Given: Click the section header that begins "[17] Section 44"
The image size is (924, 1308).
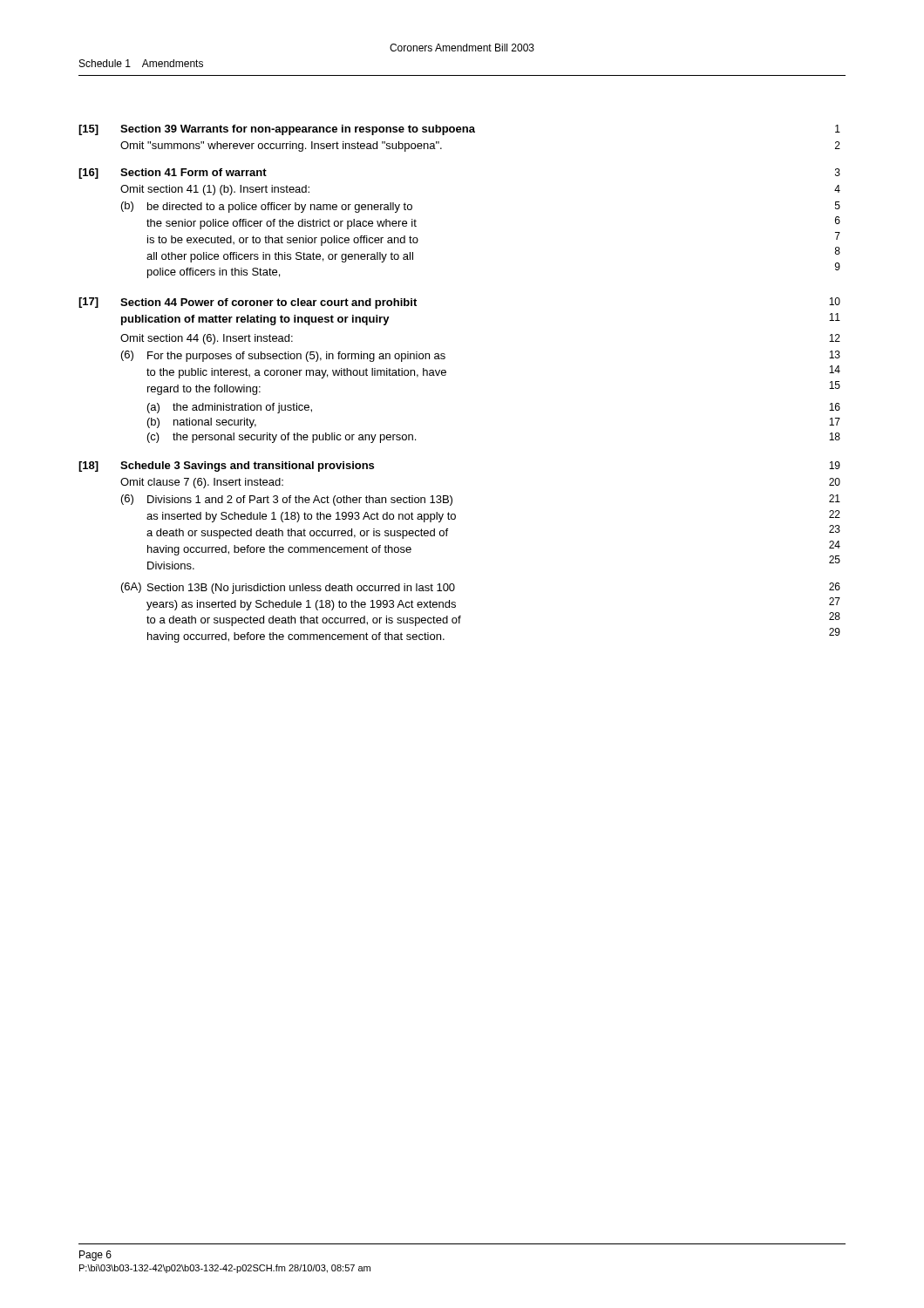Looking at the screenshot, I should [272, 303].
